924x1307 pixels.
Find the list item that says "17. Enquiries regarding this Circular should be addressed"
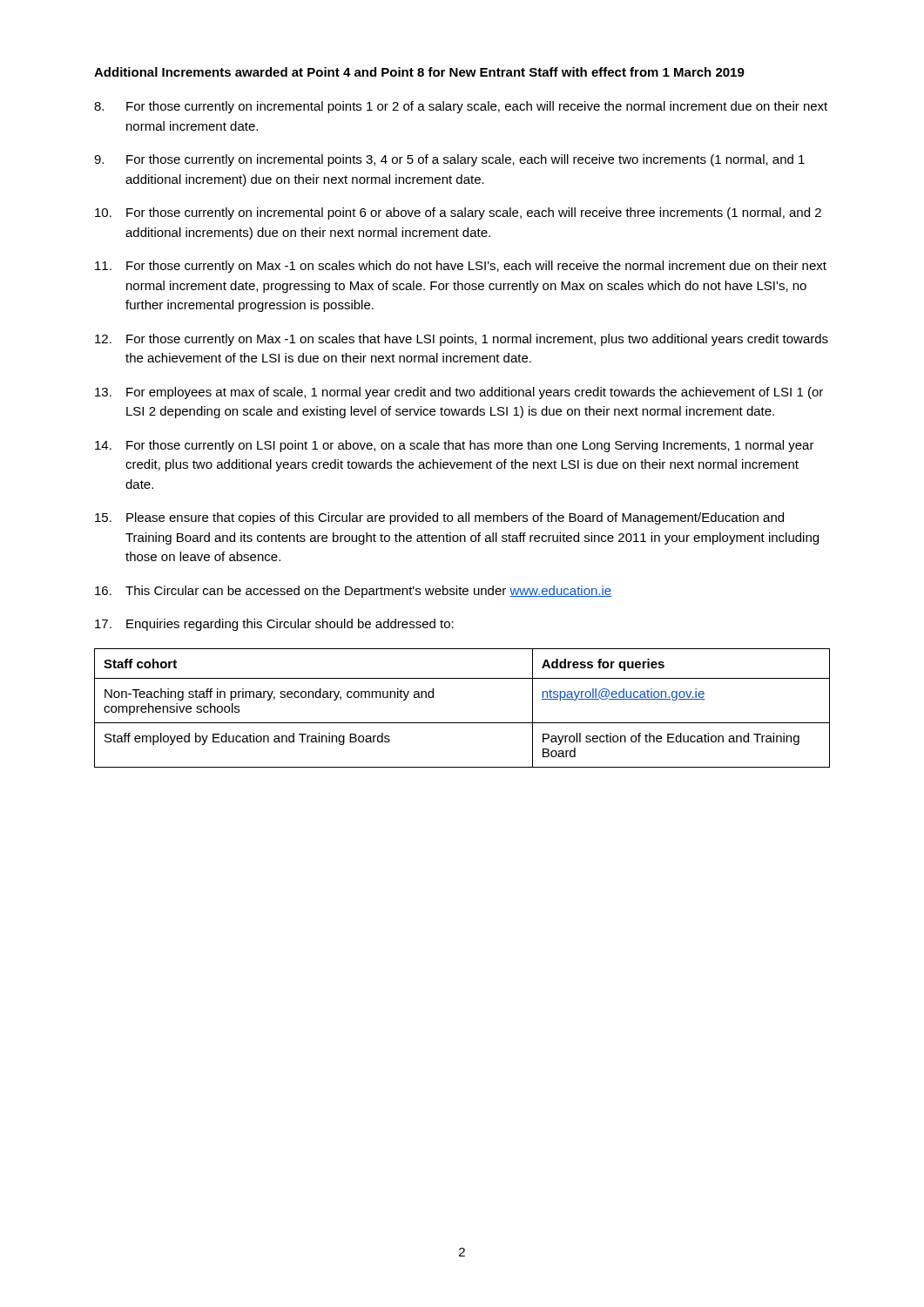(462, 624)
